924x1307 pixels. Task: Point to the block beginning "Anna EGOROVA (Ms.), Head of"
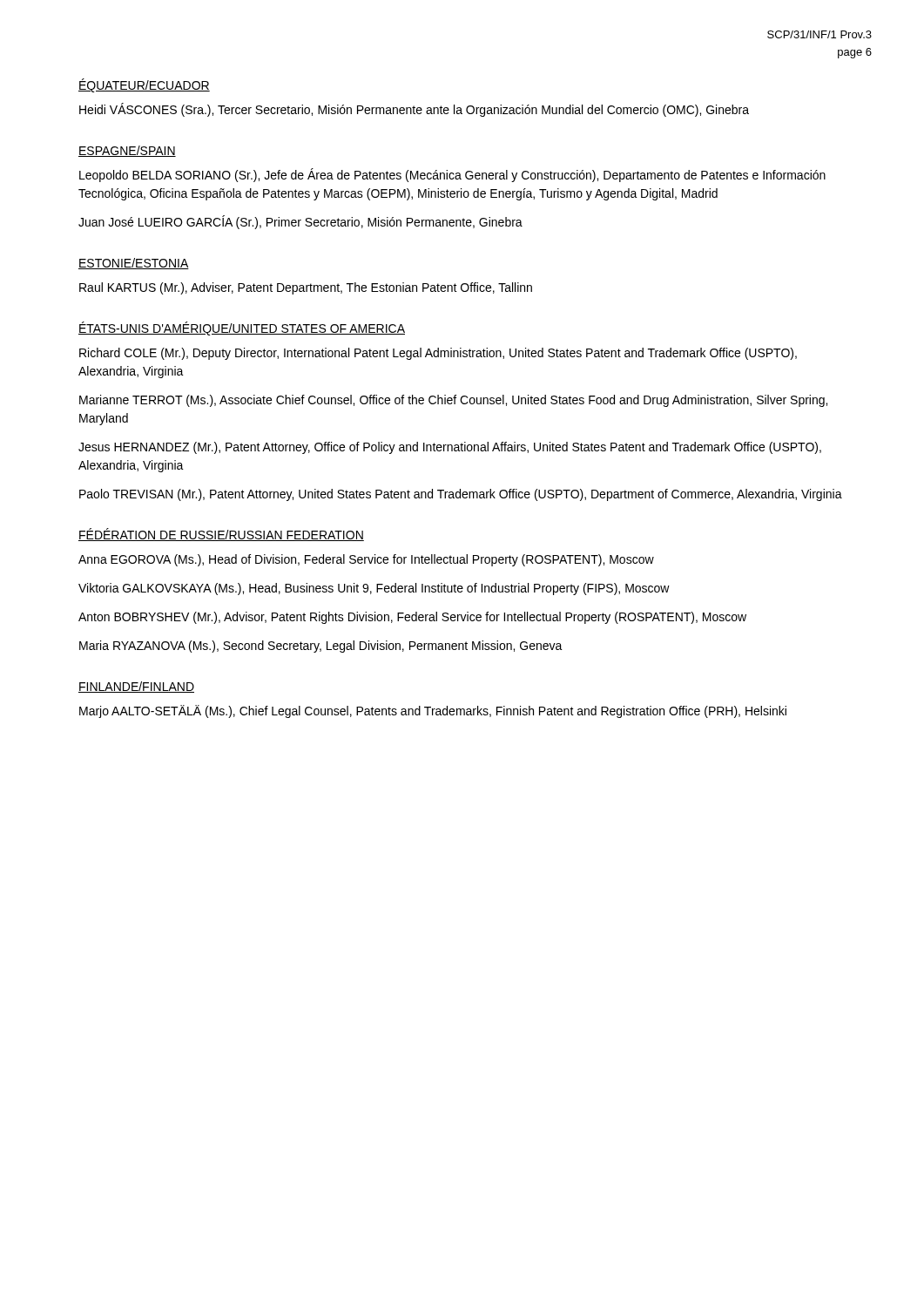[366, 559]
